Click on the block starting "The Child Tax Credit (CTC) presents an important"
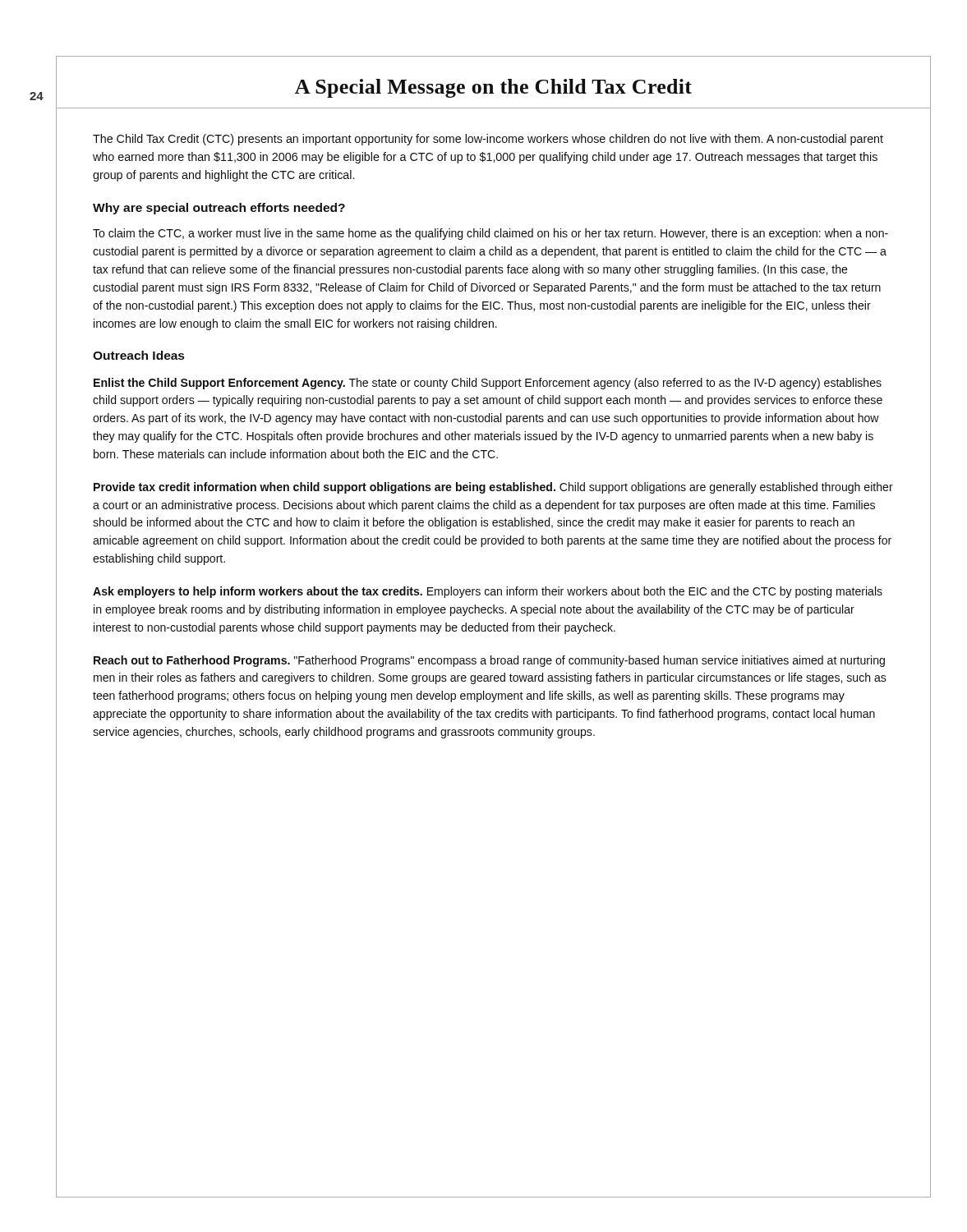Image resolution: width=967 pixels, height=1232 pixels. coord(488,157)
